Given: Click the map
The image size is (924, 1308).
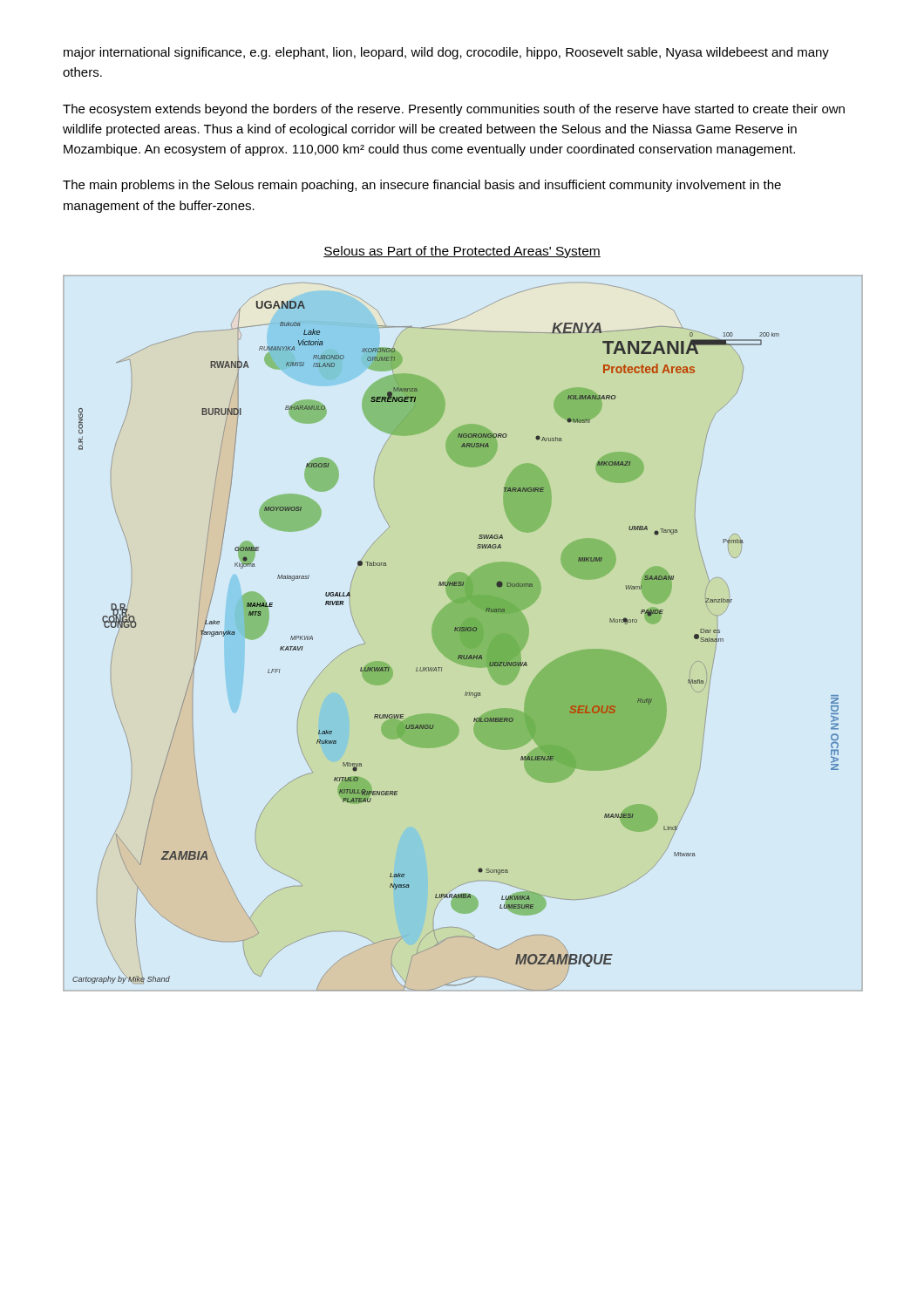Looking at the screenshot, I should (x=463, y=633).
